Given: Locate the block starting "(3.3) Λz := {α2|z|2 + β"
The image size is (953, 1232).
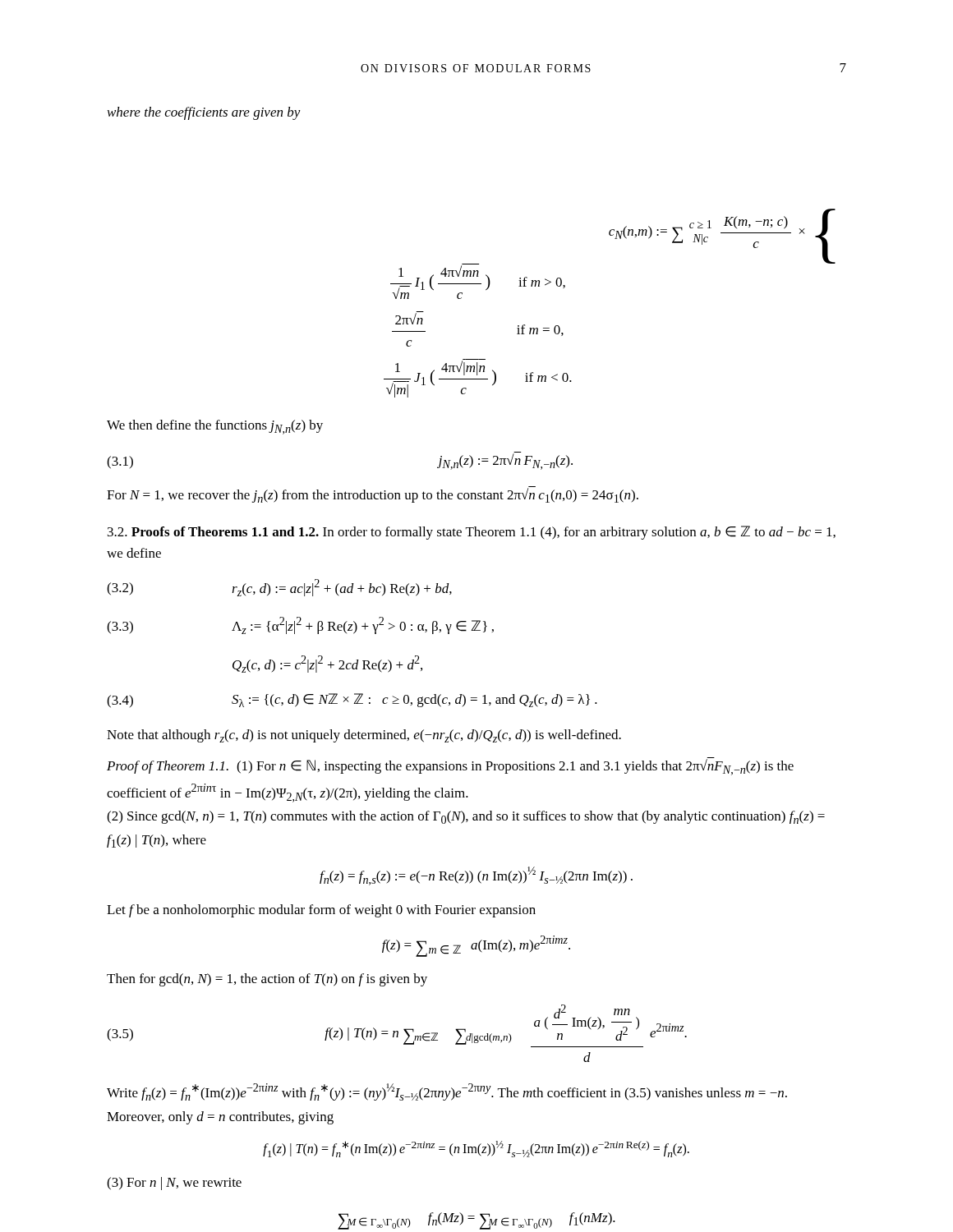Looking at the screenshot, I should click(476, 626).
